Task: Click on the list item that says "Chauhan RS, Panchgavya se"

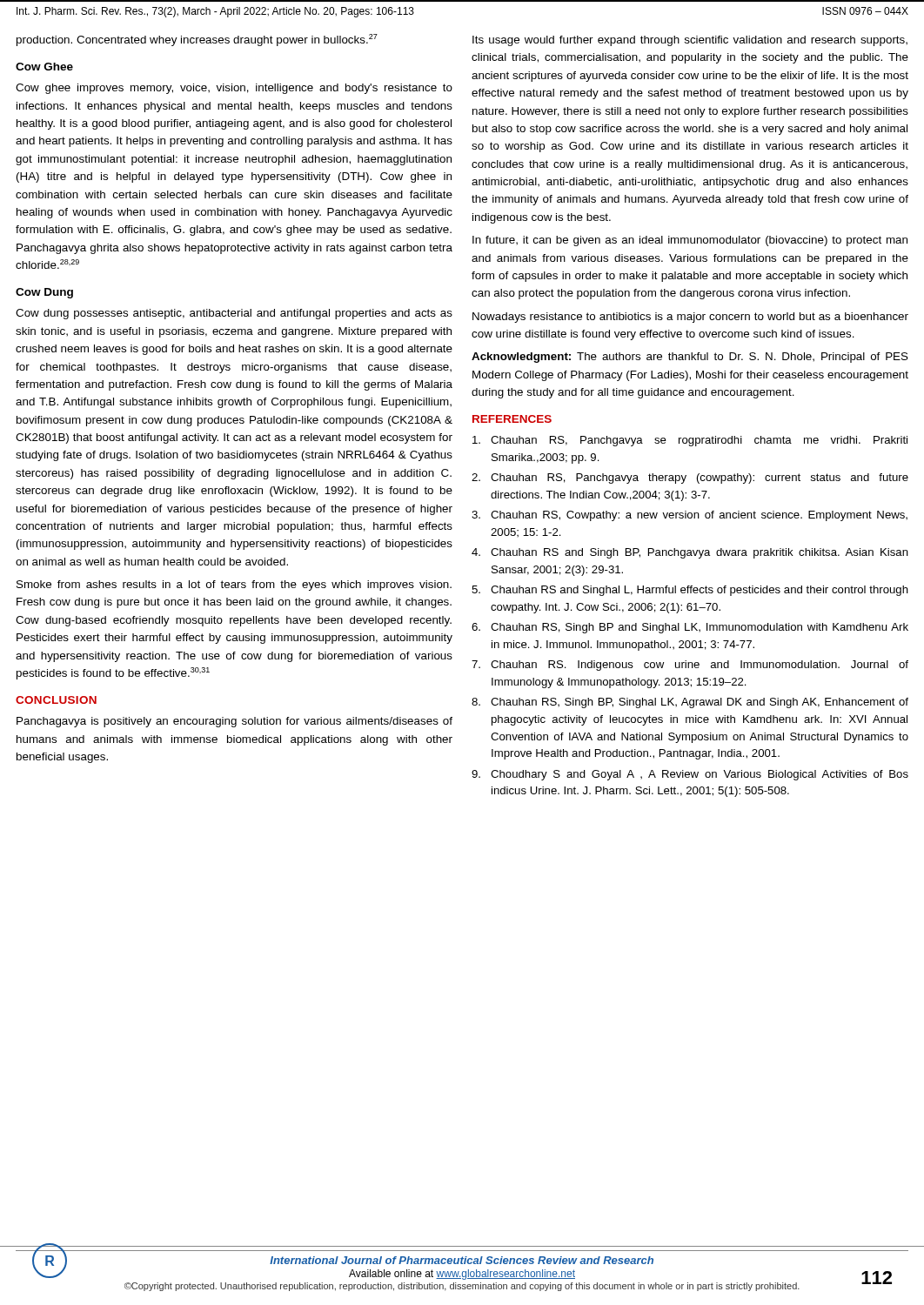Action: pos(690,449)
